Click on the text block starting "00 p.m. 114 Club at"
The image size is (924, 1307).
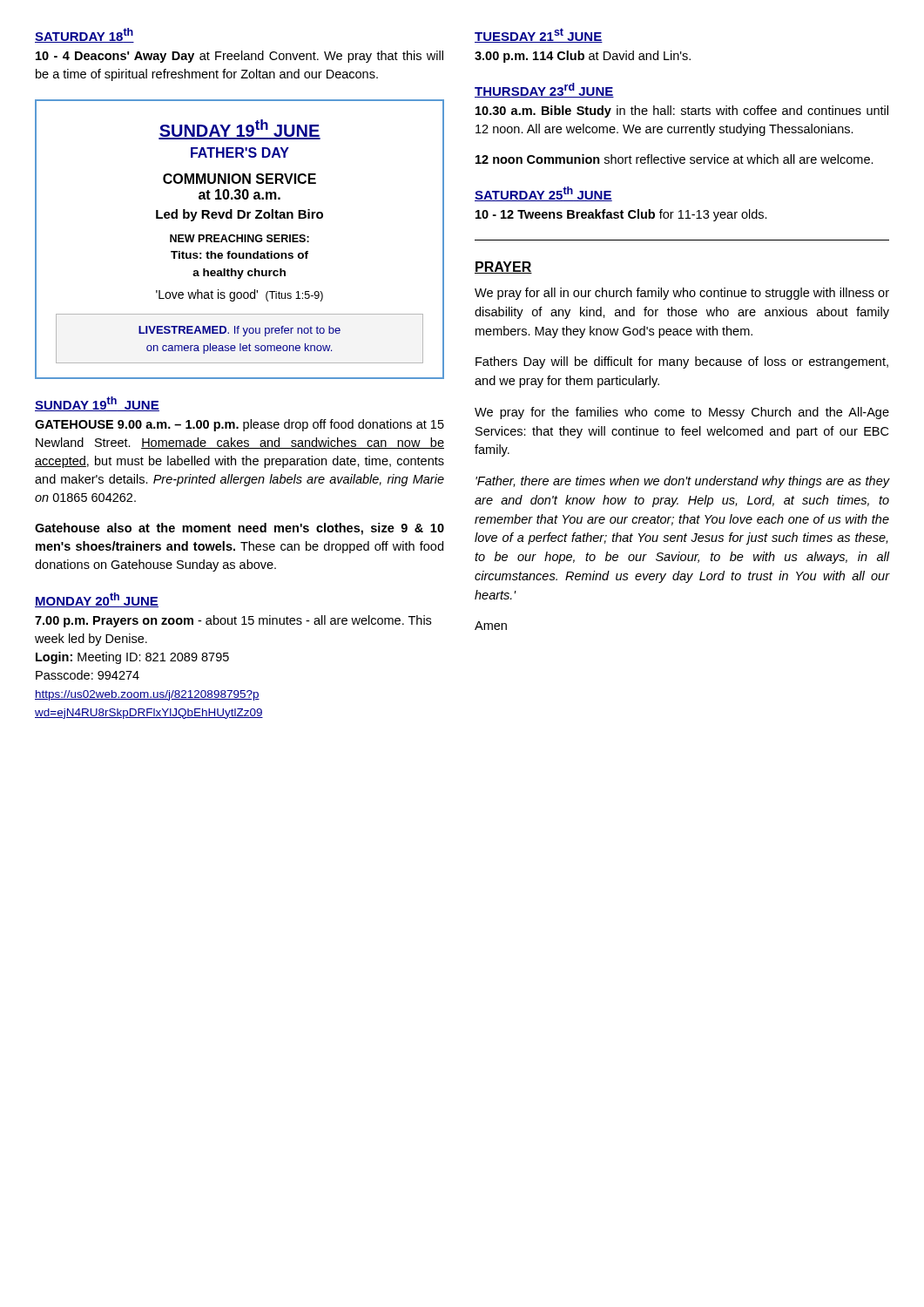[x=583, y=56]
